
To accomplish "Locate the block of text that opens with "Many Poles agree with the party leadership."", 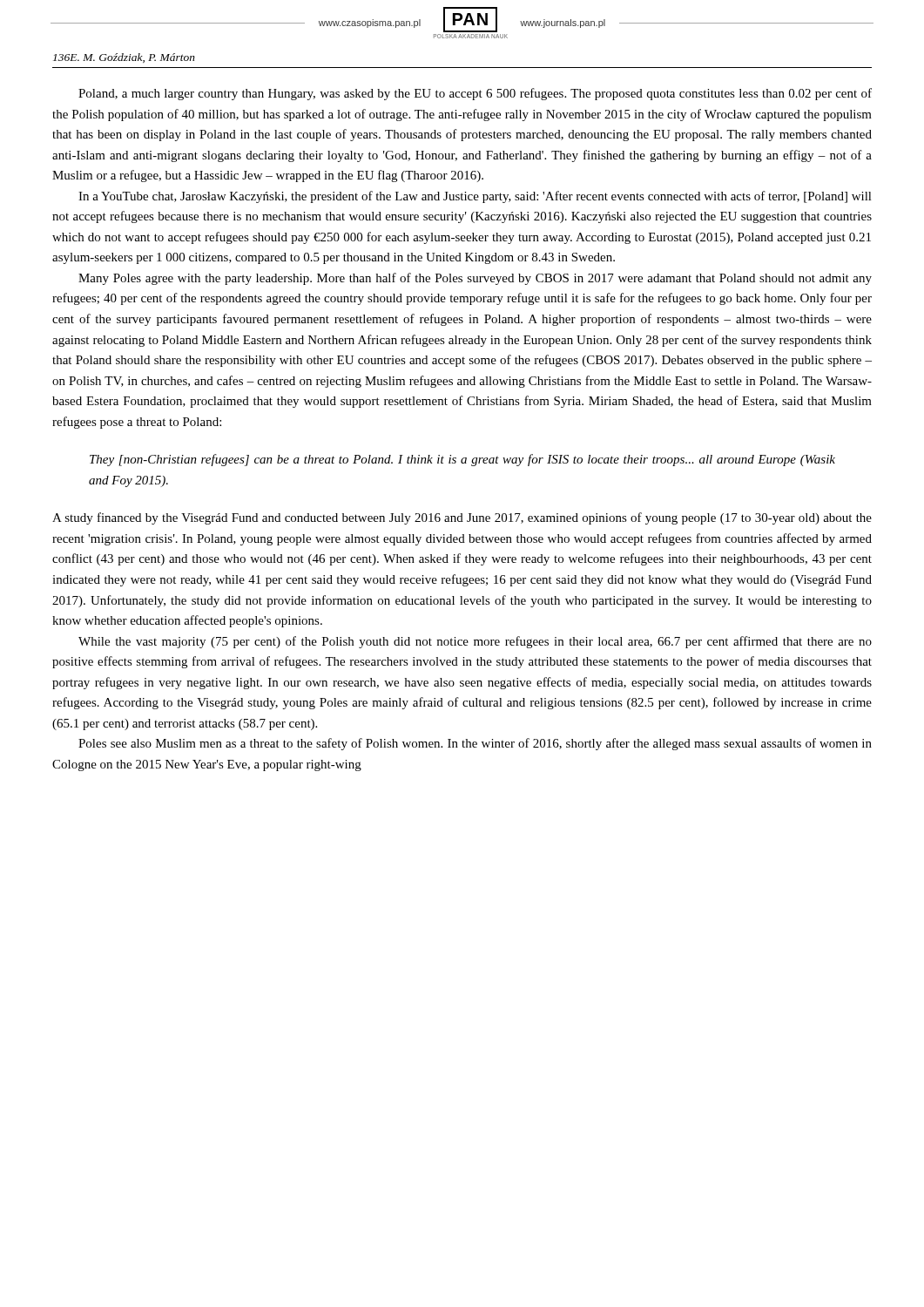I will click(x=462, y=350).
